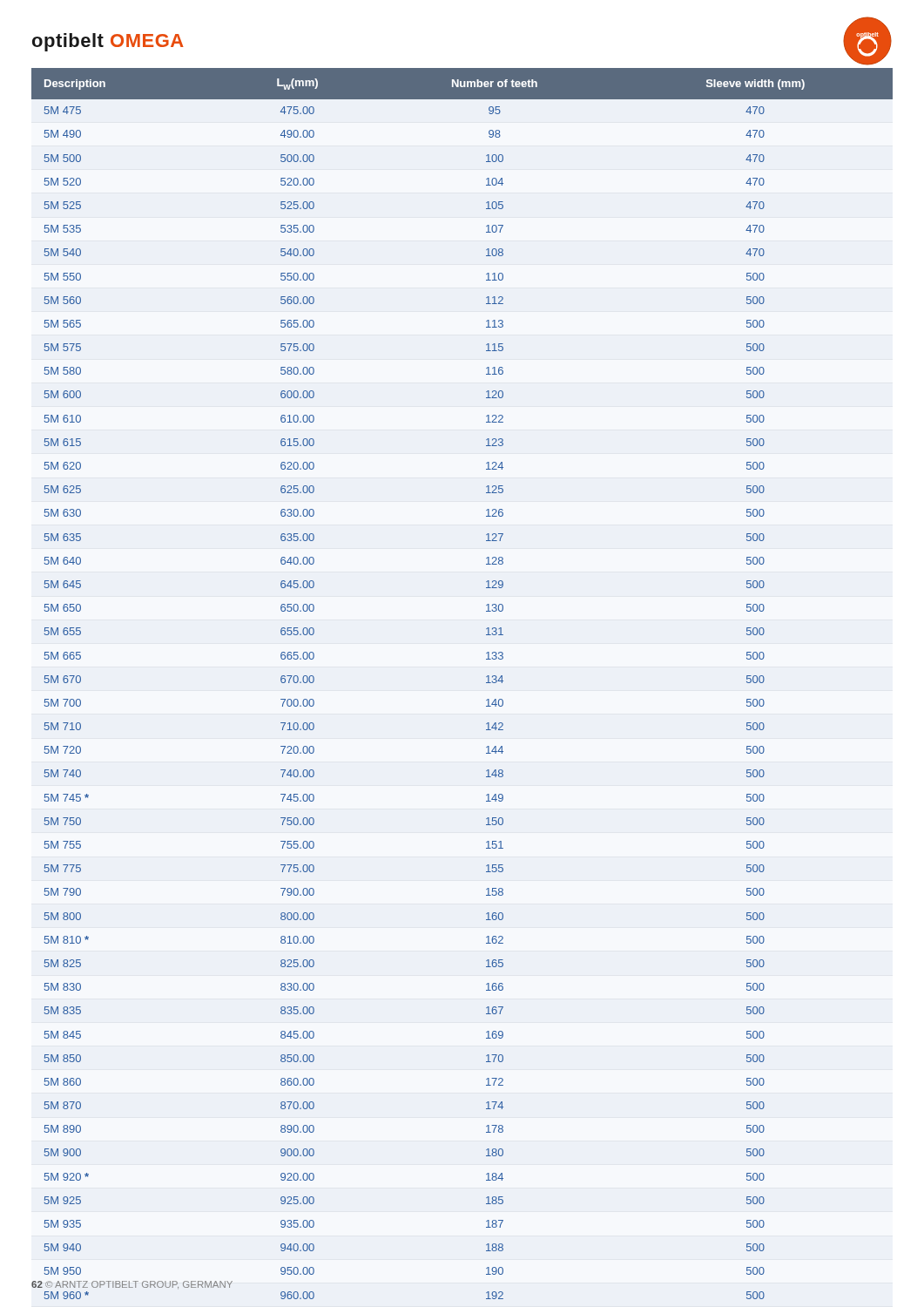Click the logo
This screenshot has width=924, height=1307.
pos(867,41)
